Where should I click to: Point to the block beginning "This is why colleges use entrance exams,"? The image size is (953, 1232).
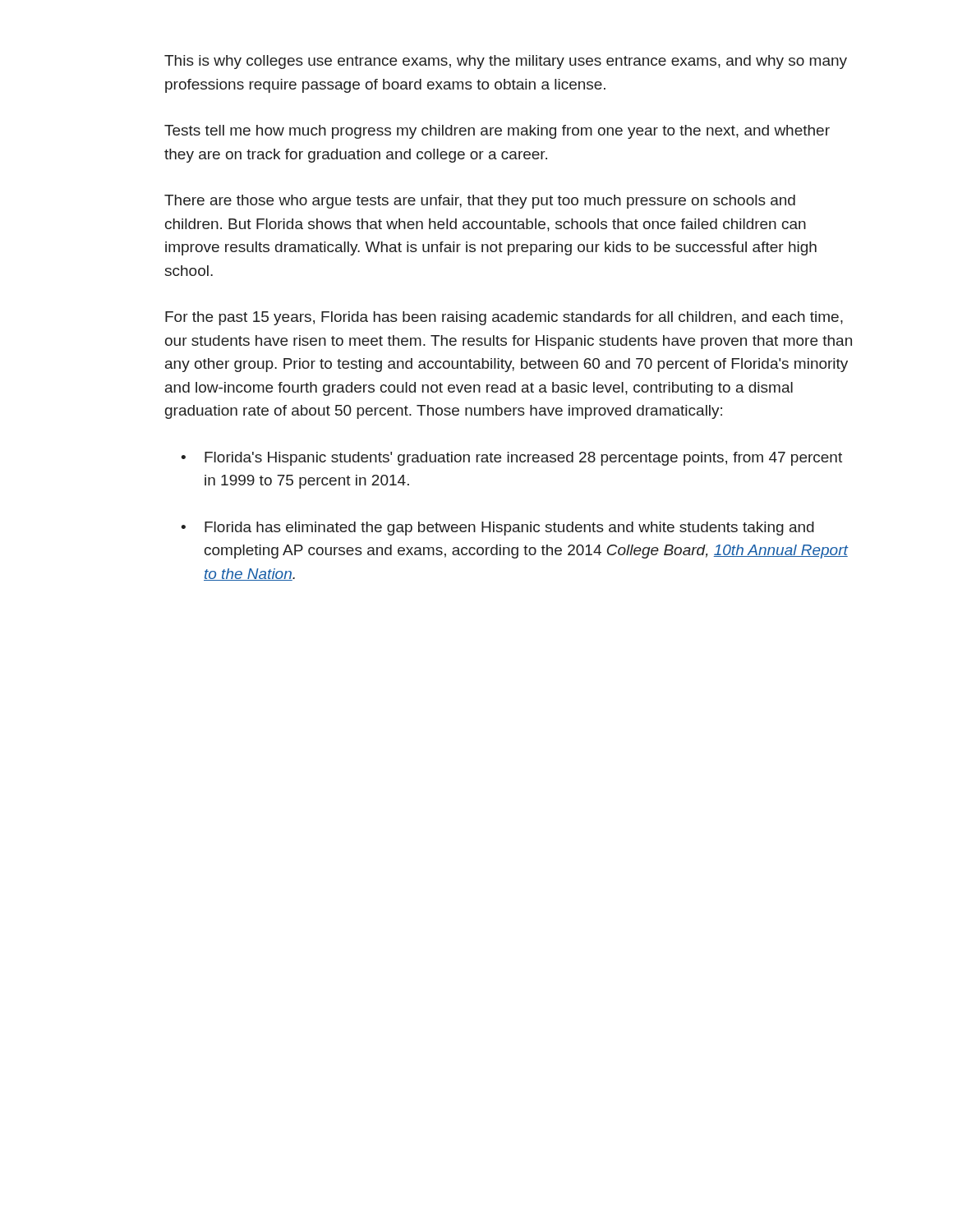pos(506,72)
